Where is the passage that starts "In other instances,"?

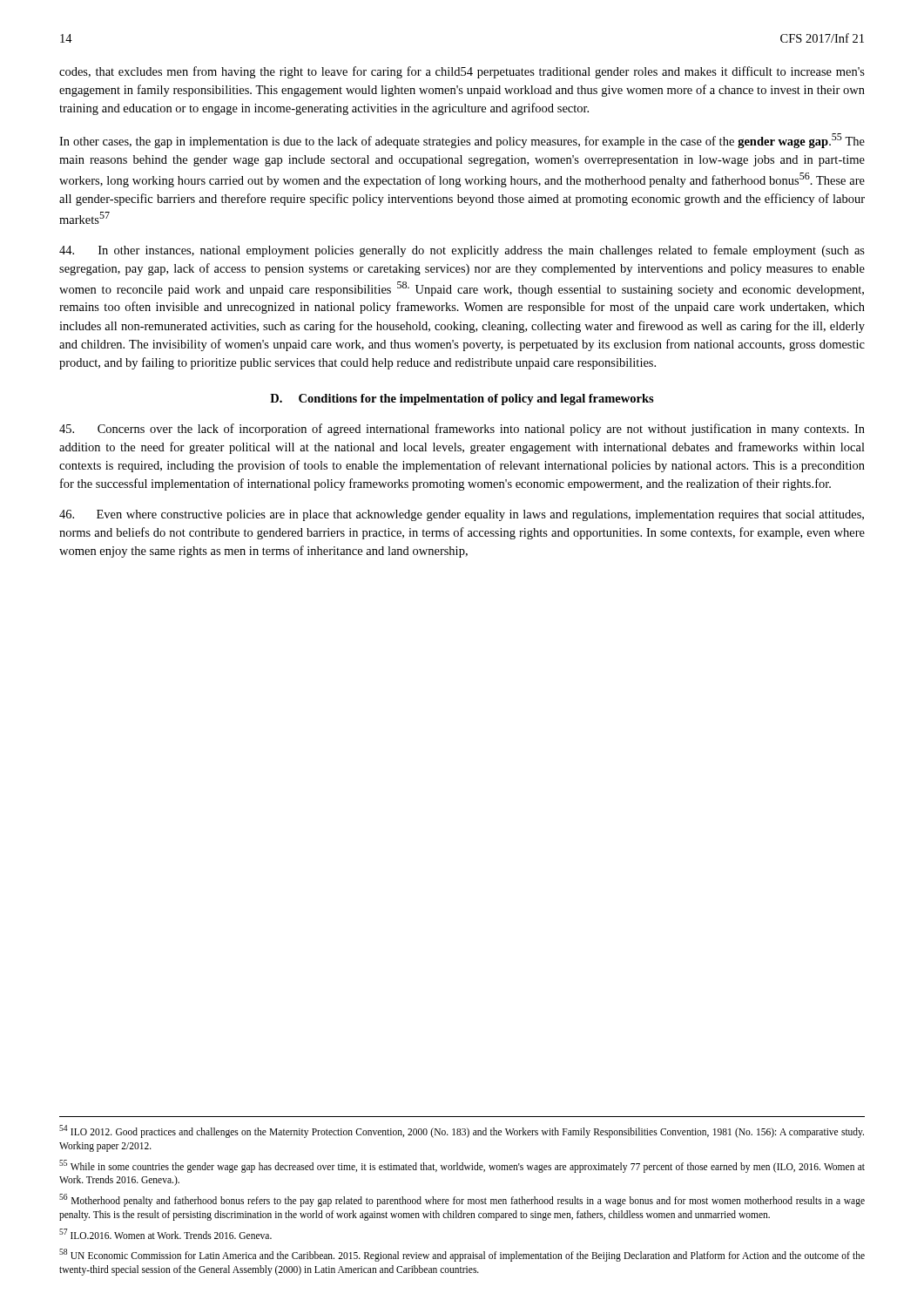[x=462, y=306]
